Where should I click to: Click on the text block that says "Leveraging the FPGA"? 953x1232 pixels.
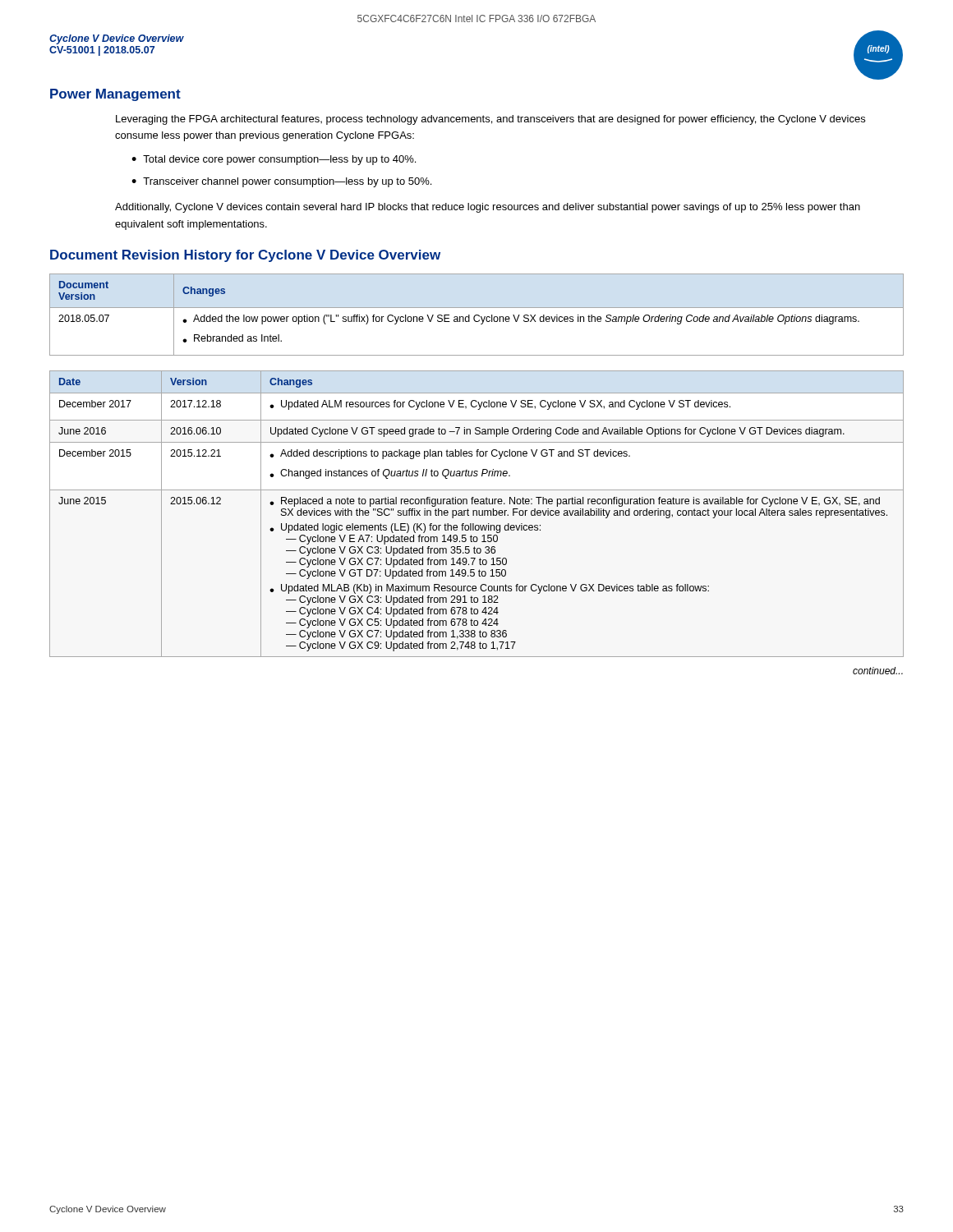tap(490, 127)
